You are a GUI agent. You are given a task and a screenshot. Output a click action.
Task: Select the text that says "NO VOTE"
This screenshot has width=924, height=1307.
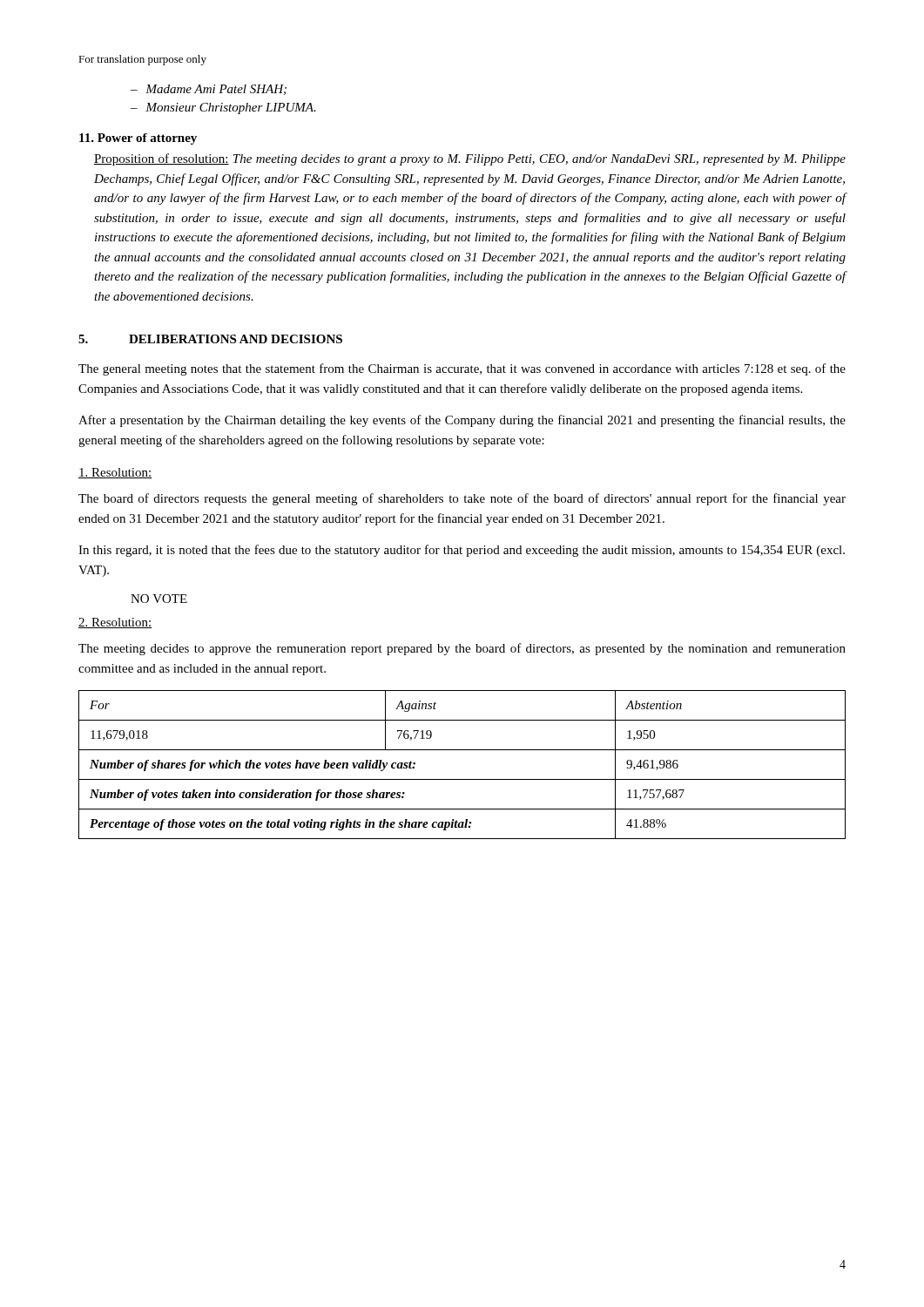click(159, 599)
